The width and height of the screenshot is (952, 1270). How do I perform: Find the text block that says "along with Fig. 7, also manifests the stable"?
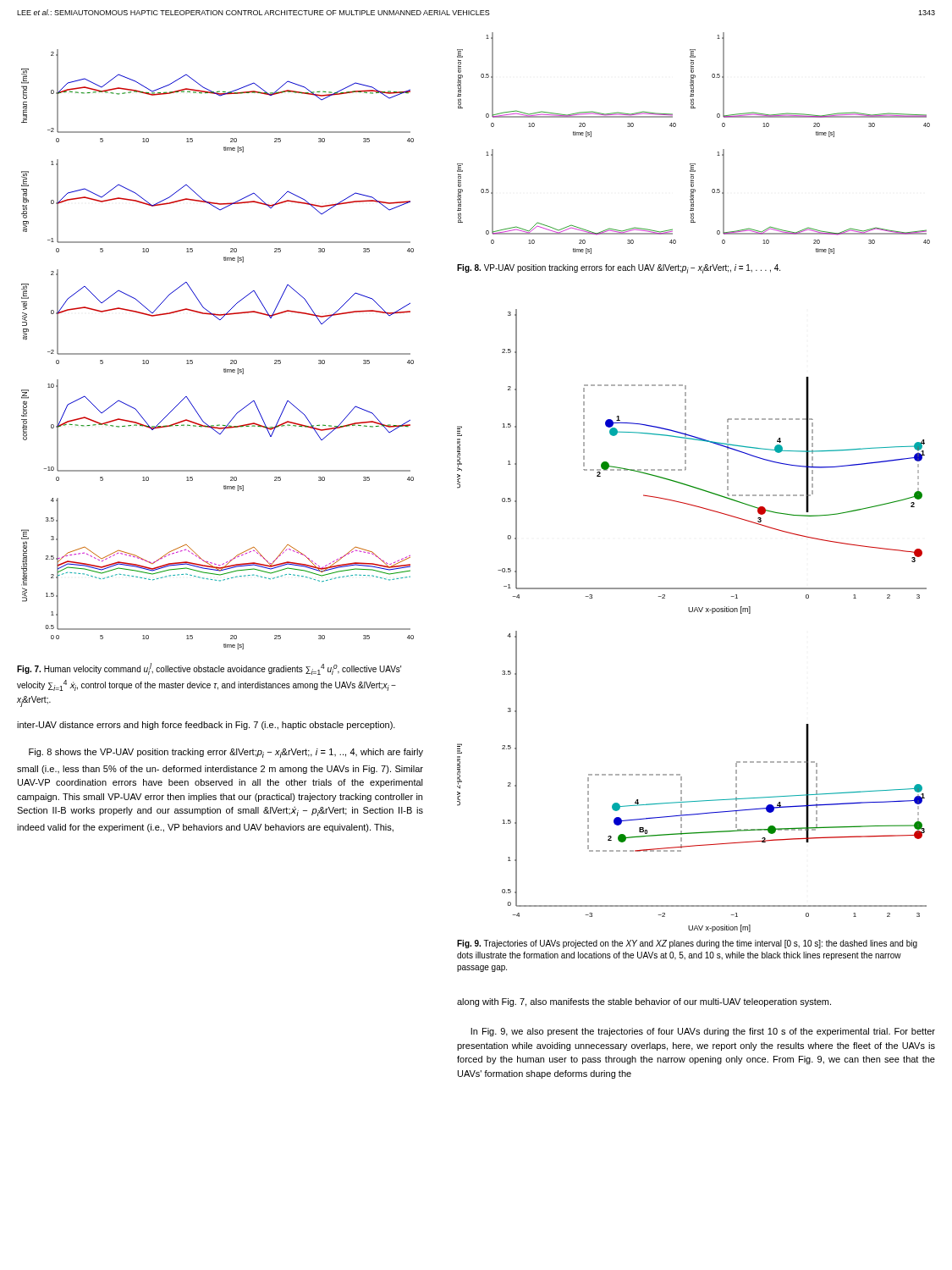644,1002
